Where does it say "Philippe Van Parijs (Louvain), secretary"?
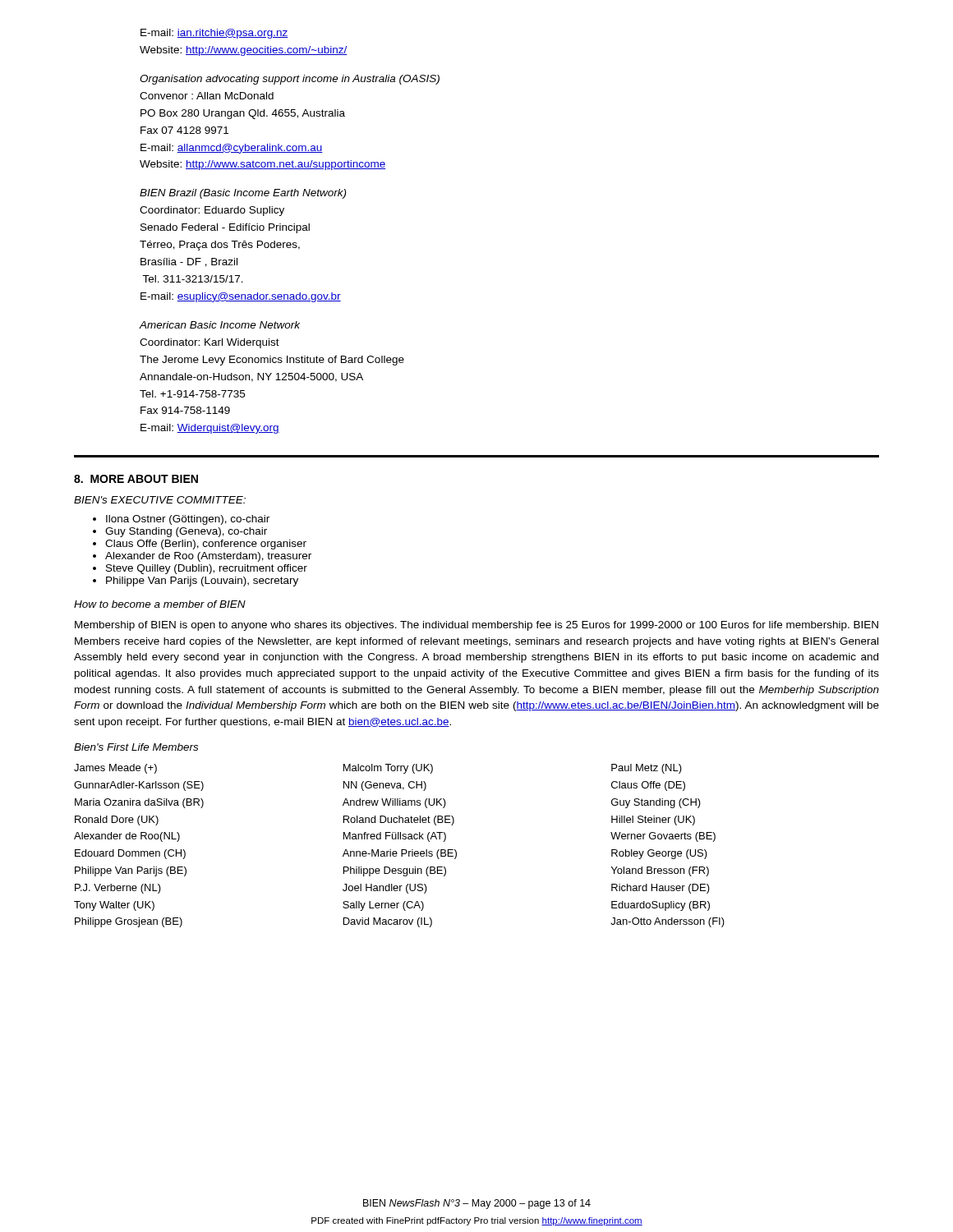The height and width of the screenshot is (1232, 953). (x=196, y=582)
